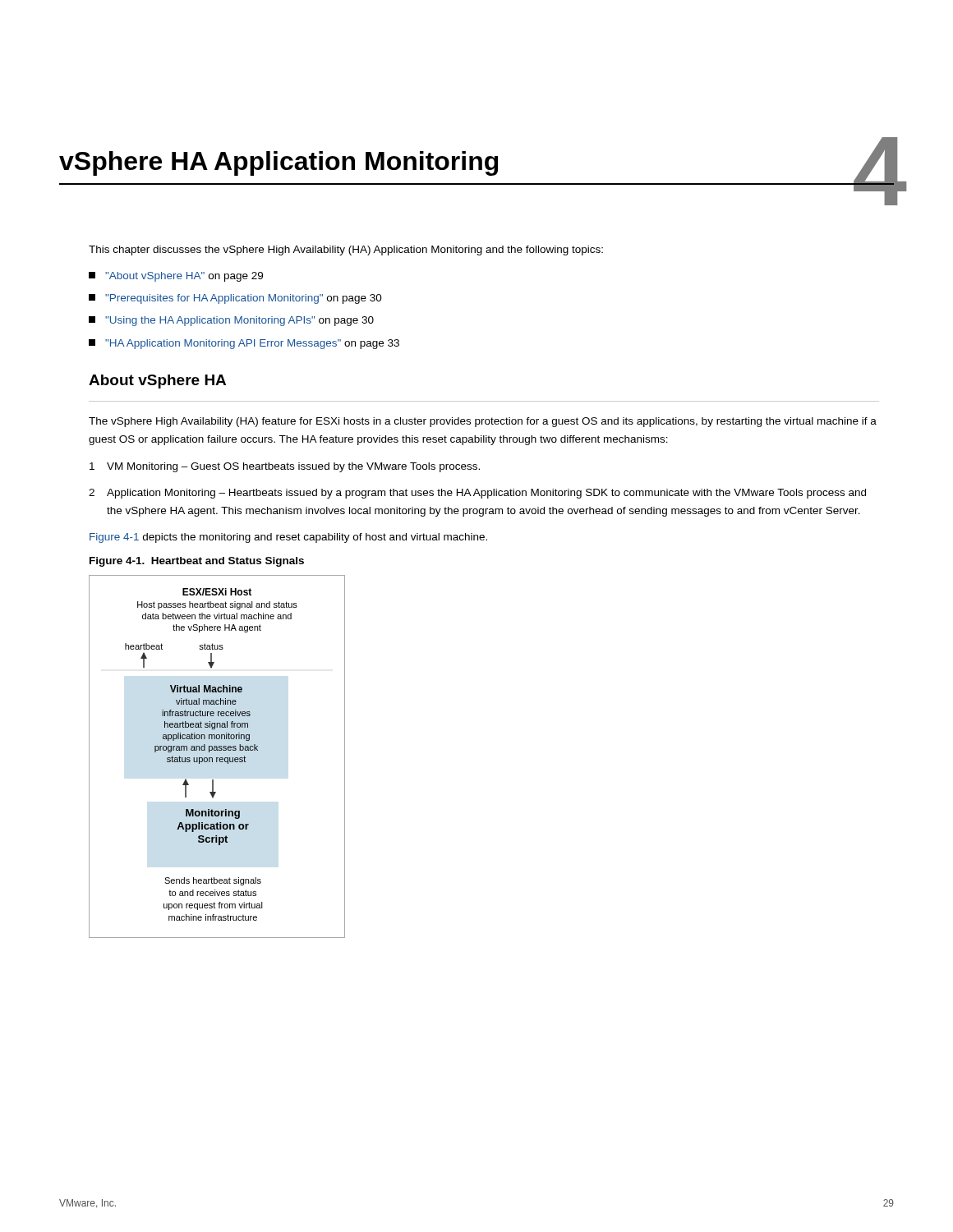Locate the block of text that opens with ""HA Application Monitoring API"
This screenshot has width=953, height=1232.
(244, 343)
